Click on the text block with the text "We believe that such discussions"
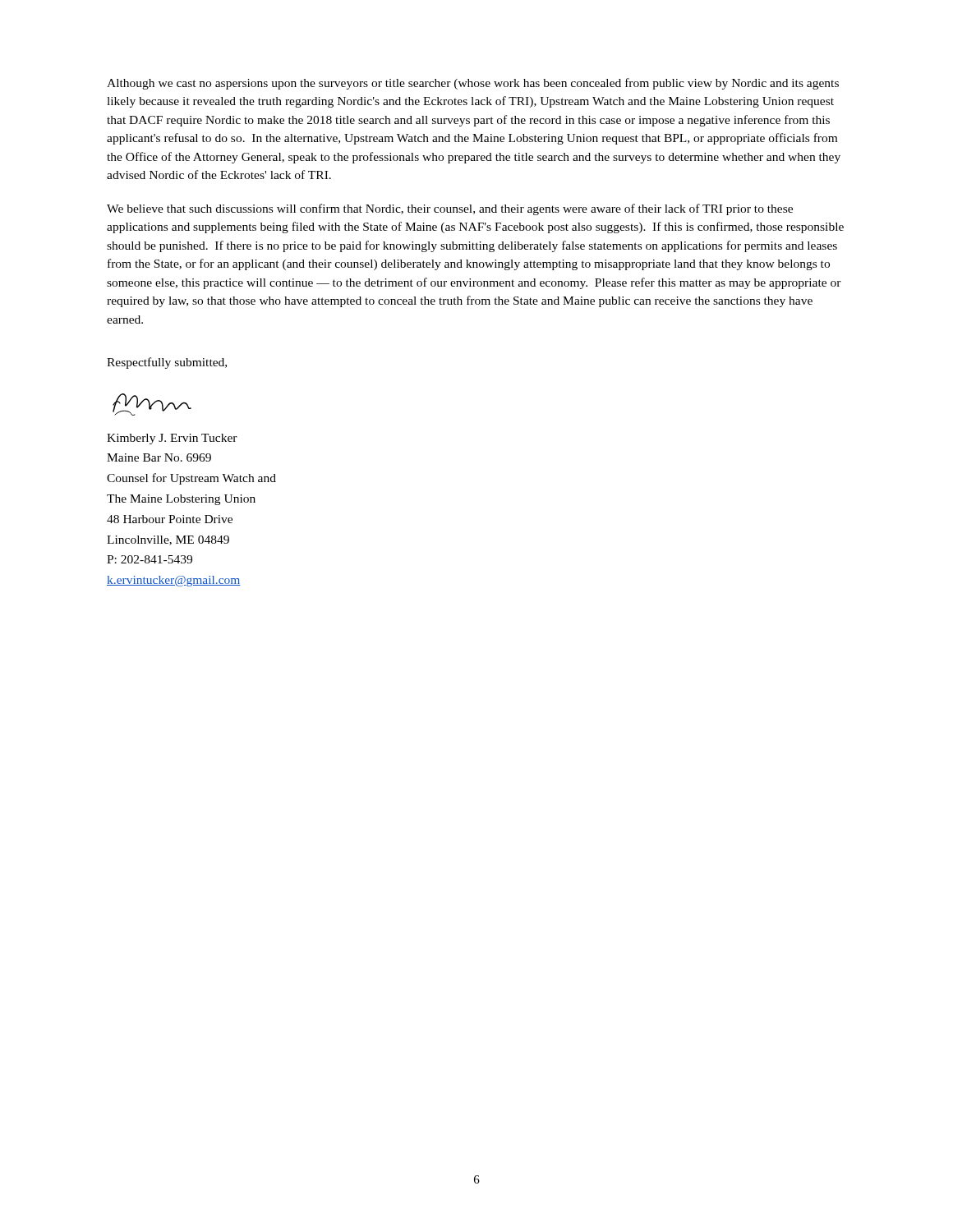The height and width of the screenshot is (1232, 953). 475,263
